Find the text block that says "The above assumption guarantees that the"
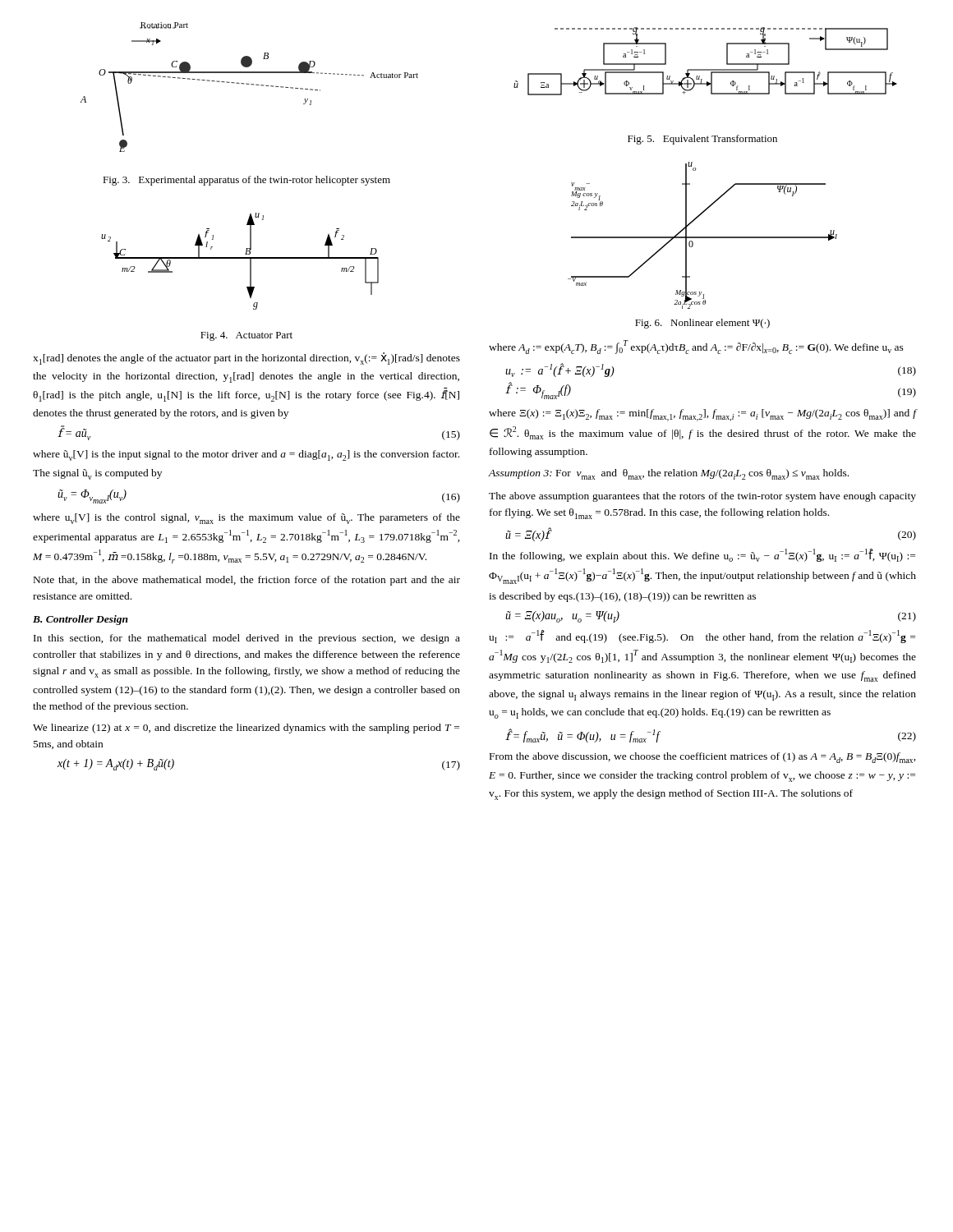953x1232 pixels. (702, 505)
